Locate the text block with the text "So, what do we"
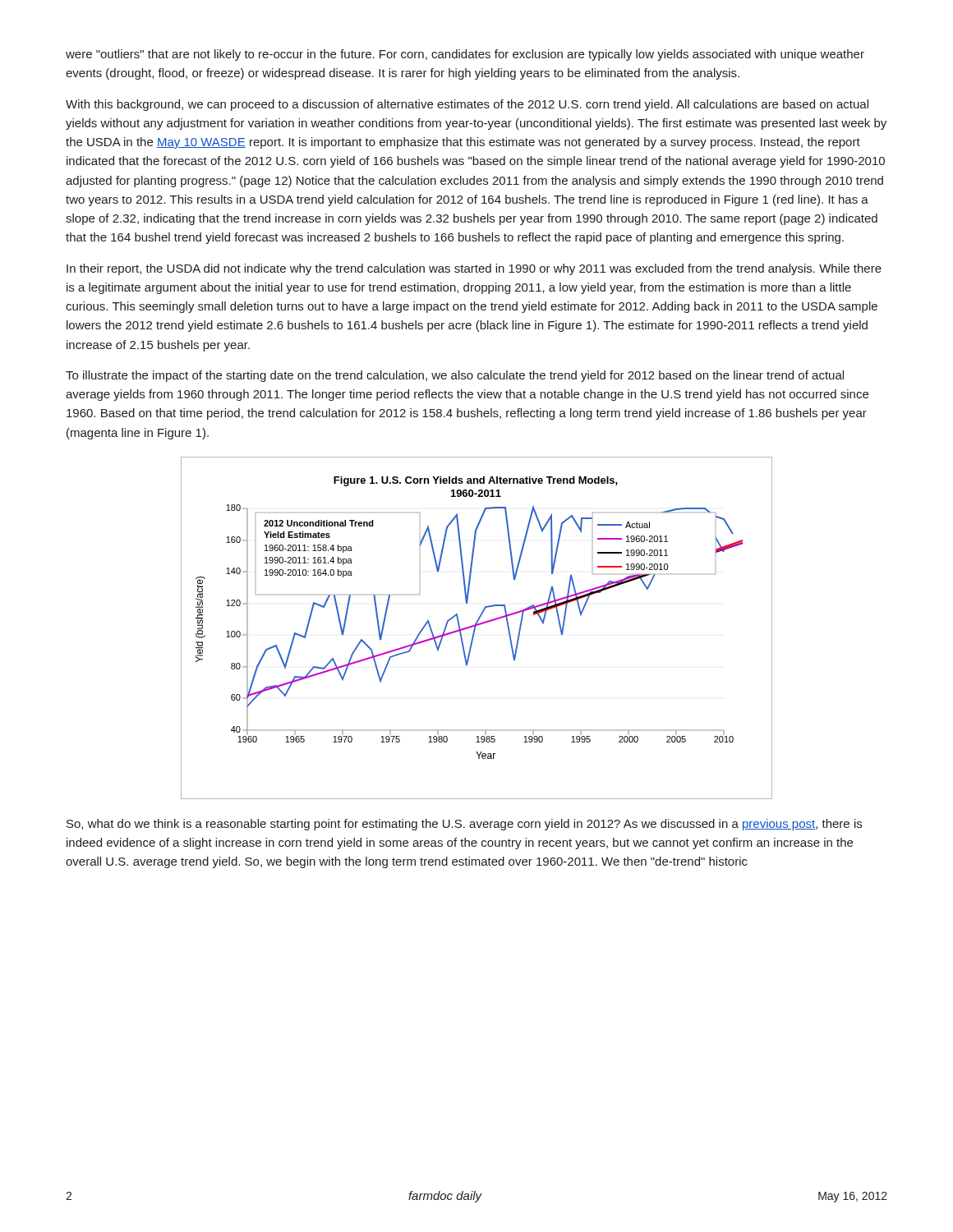 (464, 842)
